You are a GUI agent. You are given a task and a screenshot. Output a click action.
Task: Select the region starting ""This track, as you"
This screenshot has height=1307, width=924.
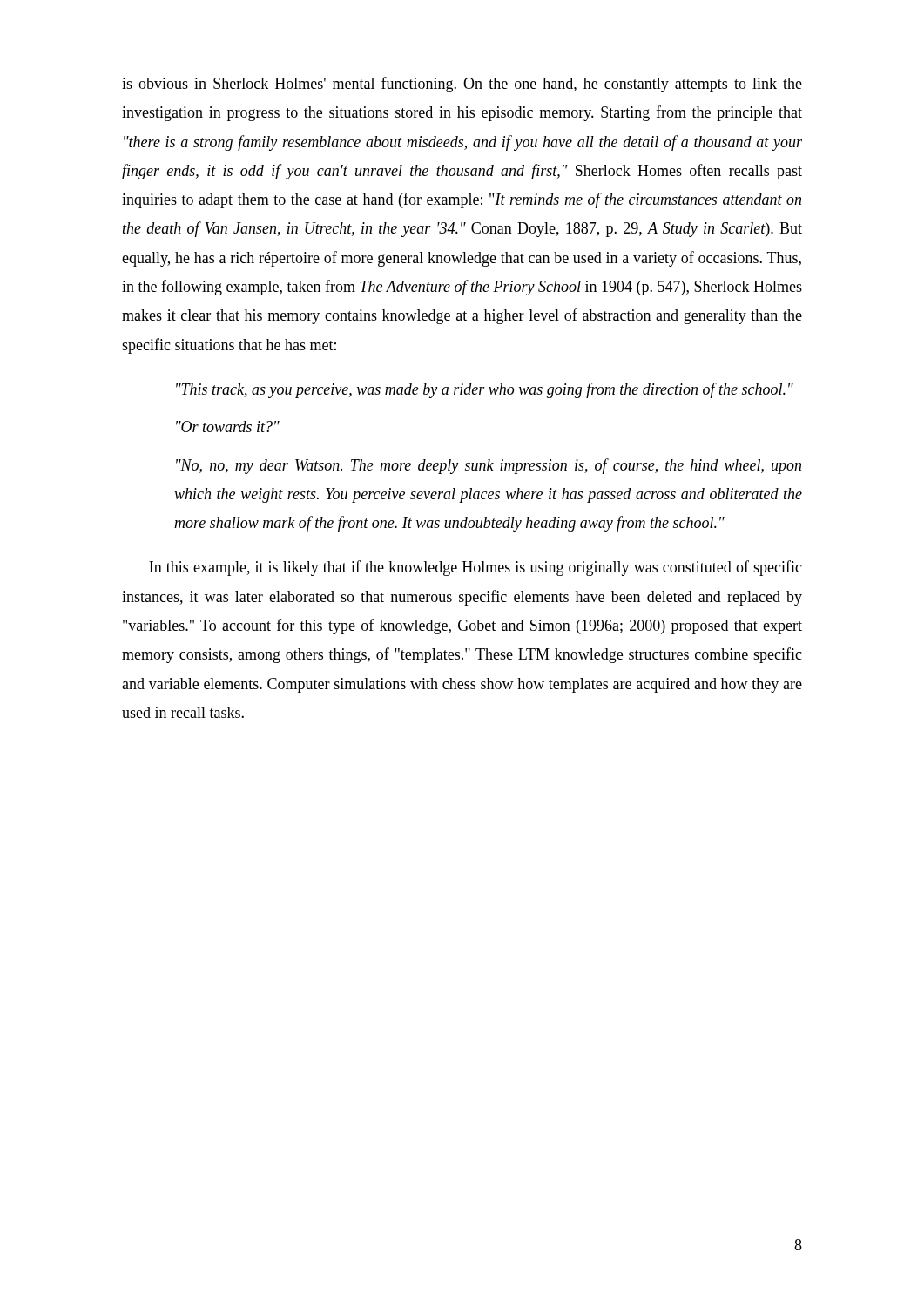[488, 457]
